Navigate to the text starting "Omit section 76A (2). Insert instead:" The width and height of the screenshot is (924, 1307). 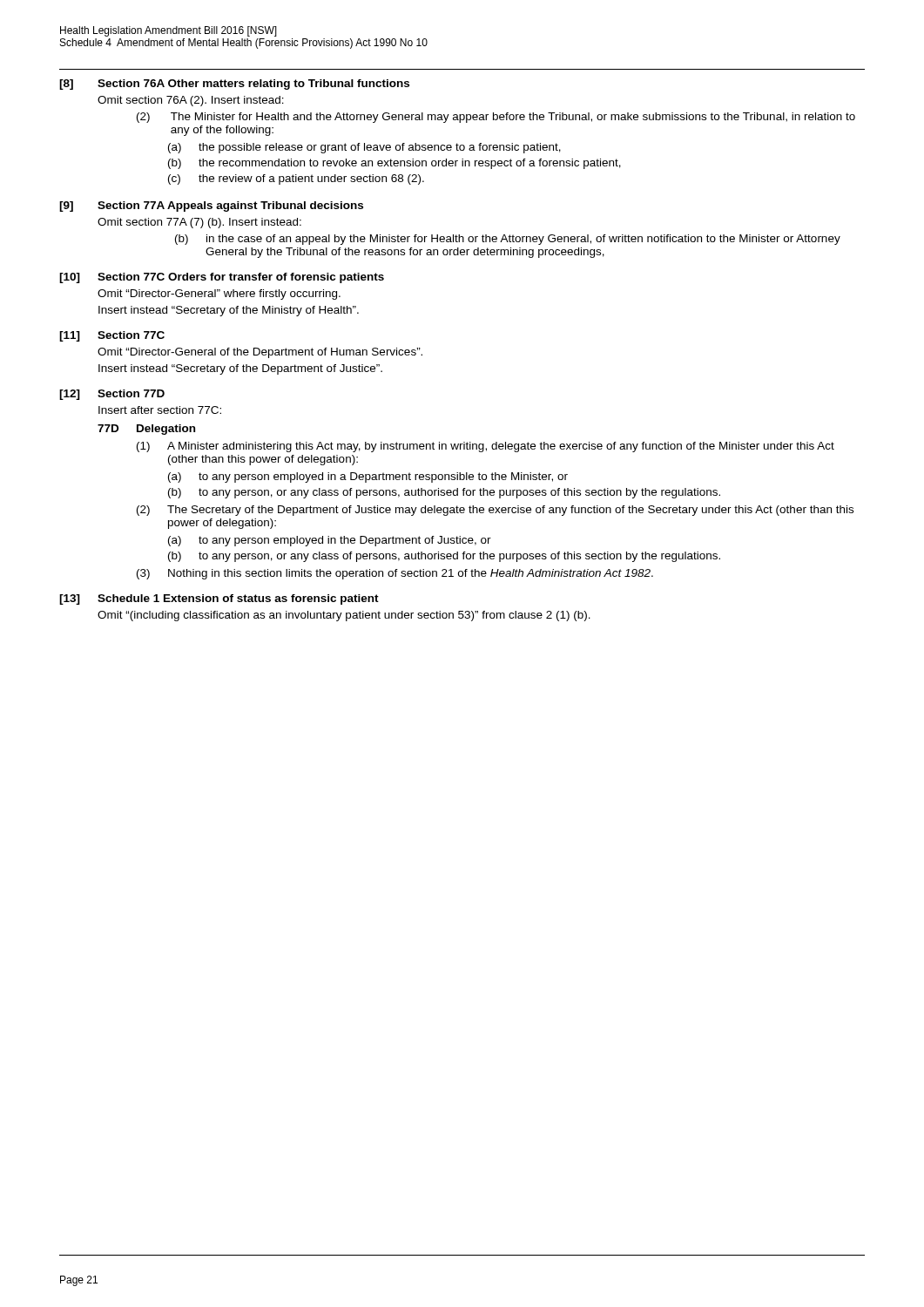tap(191, 100)
